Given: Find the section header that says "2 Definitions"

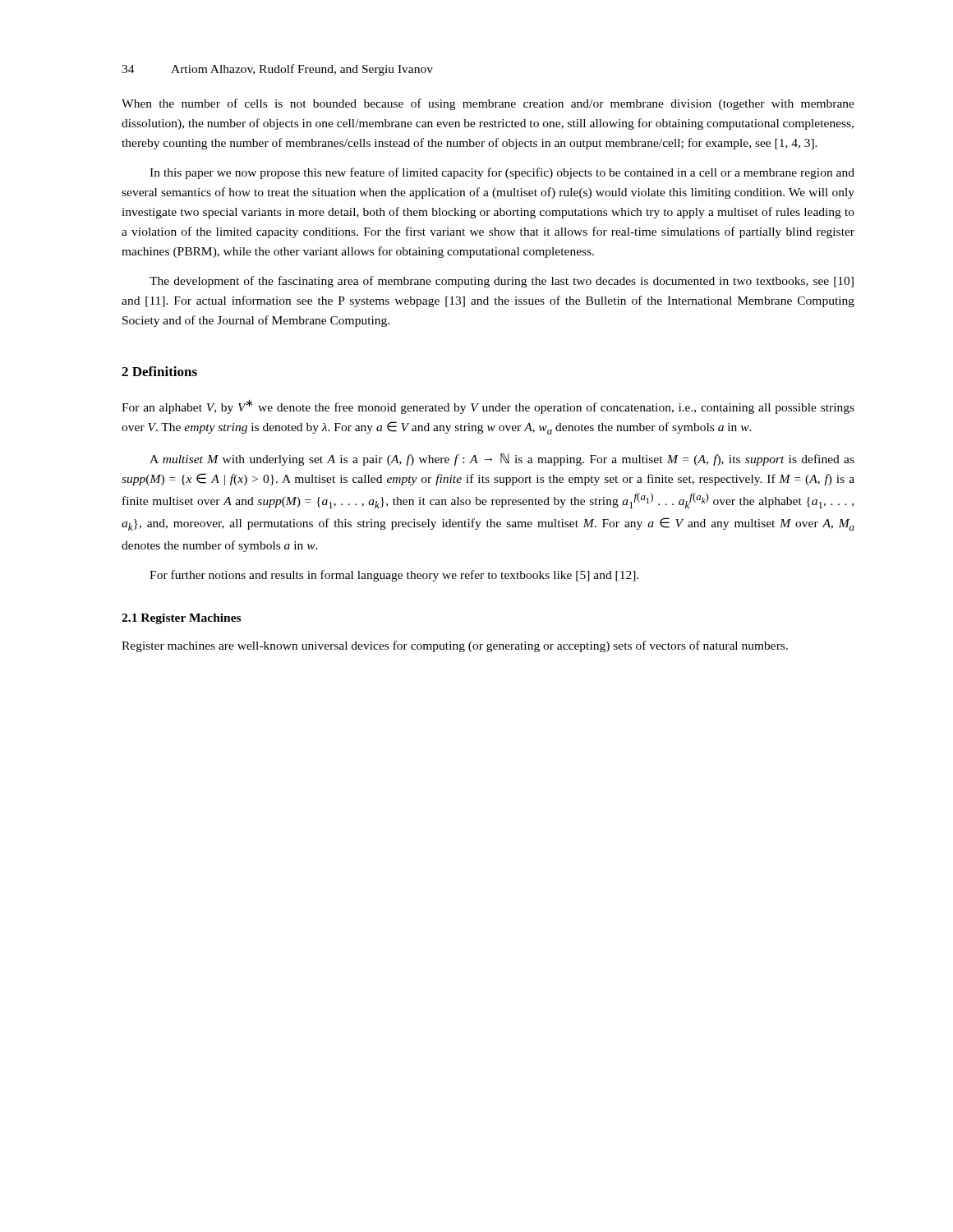Looking at the screenshot, I should point(159,371).
